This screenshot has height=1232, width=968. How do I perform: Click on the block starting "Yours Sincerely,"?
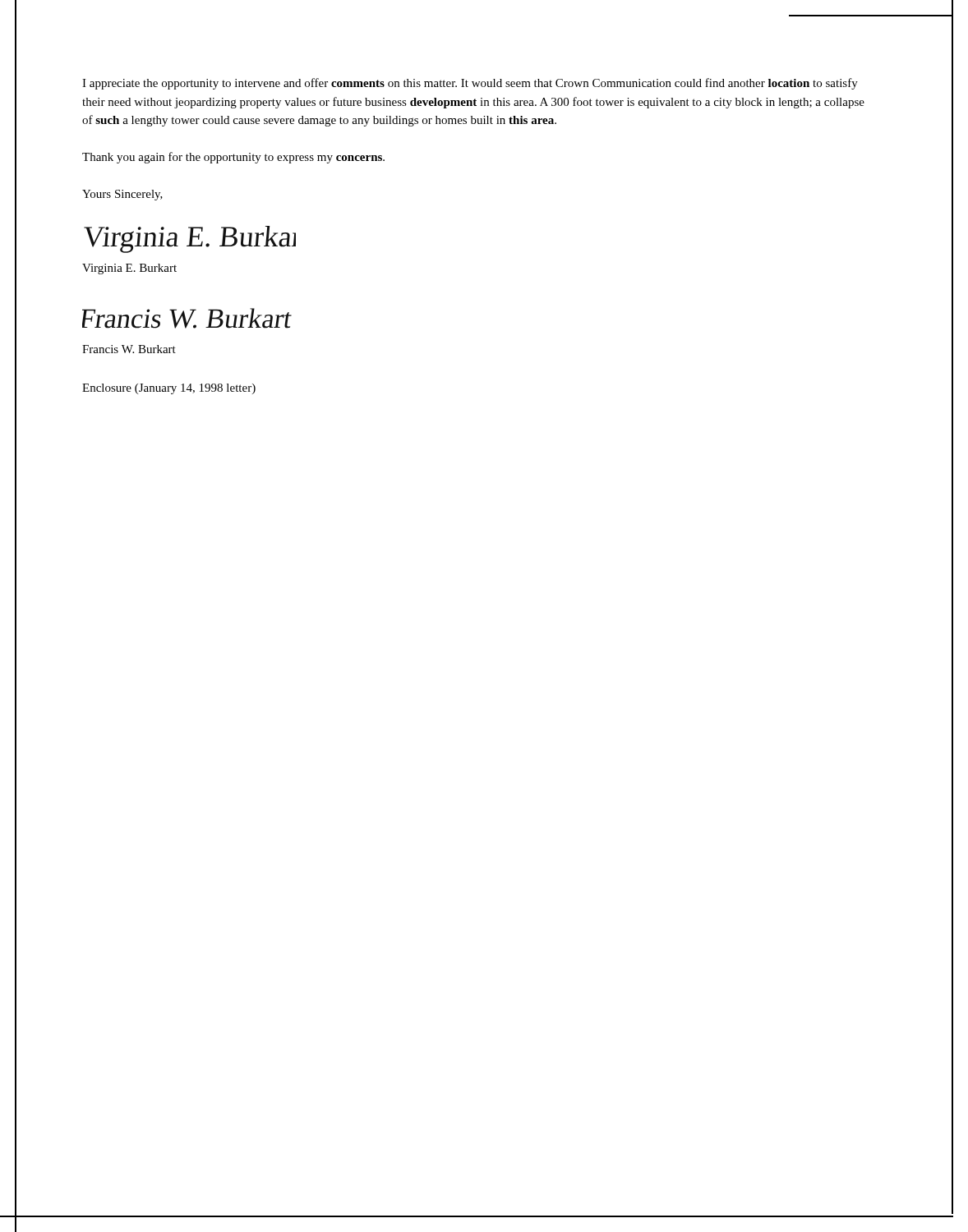pyautogui.click(x=123, y=194)
